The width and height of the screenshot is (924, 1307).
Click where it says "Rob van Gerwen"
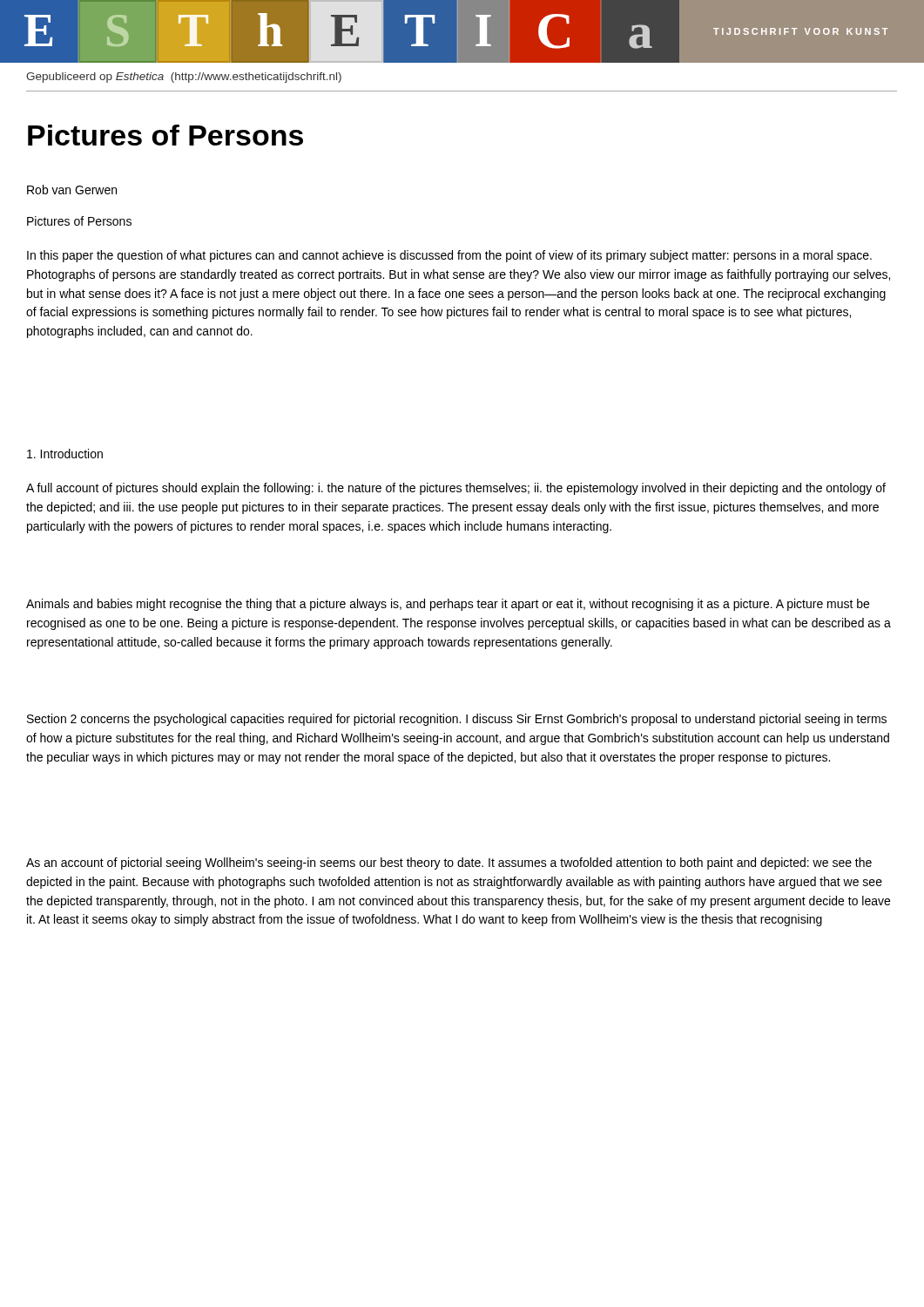click(72, 190)
